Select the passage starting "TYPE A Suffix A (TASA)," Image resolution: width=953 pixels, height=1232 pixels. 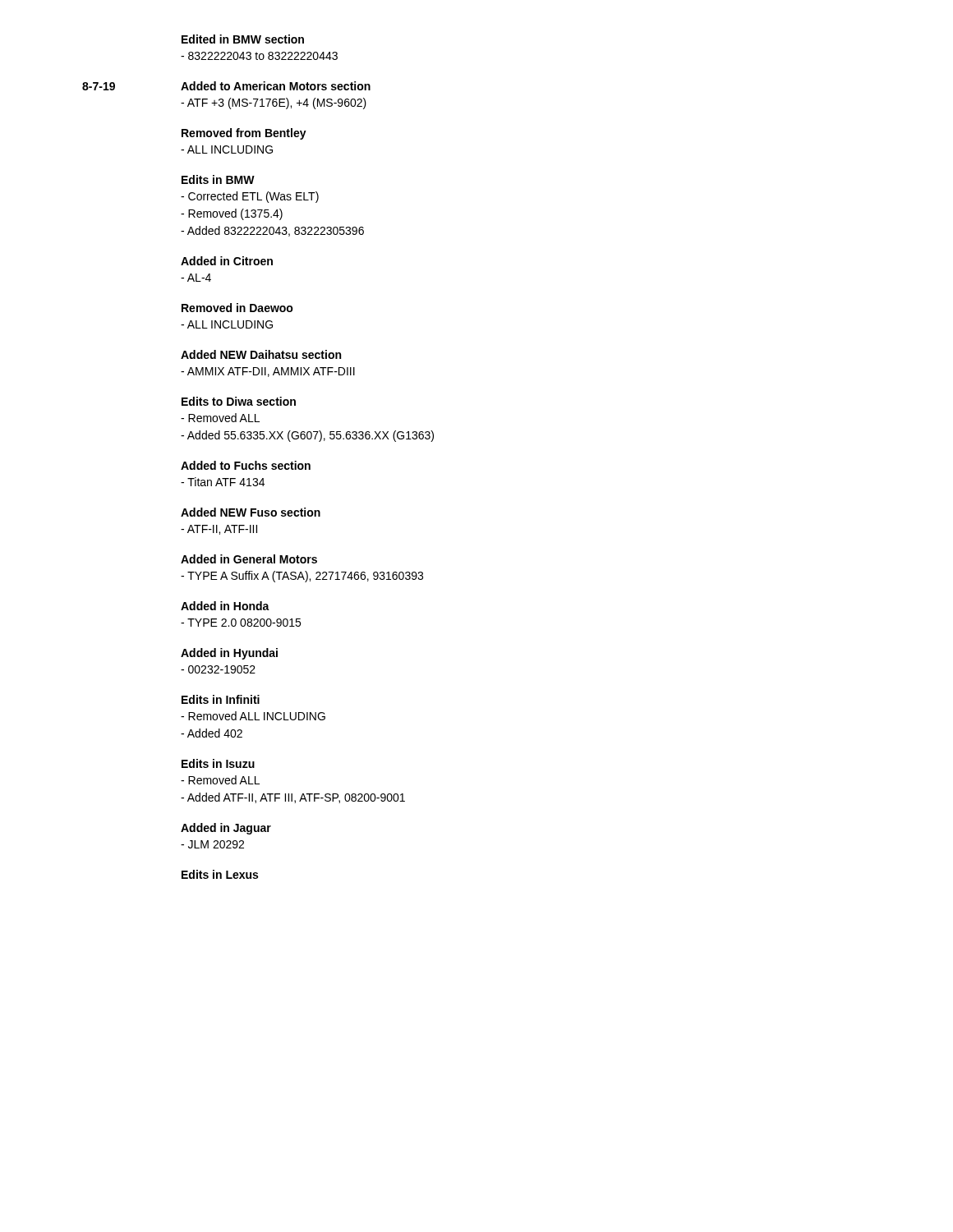(302, 576)
